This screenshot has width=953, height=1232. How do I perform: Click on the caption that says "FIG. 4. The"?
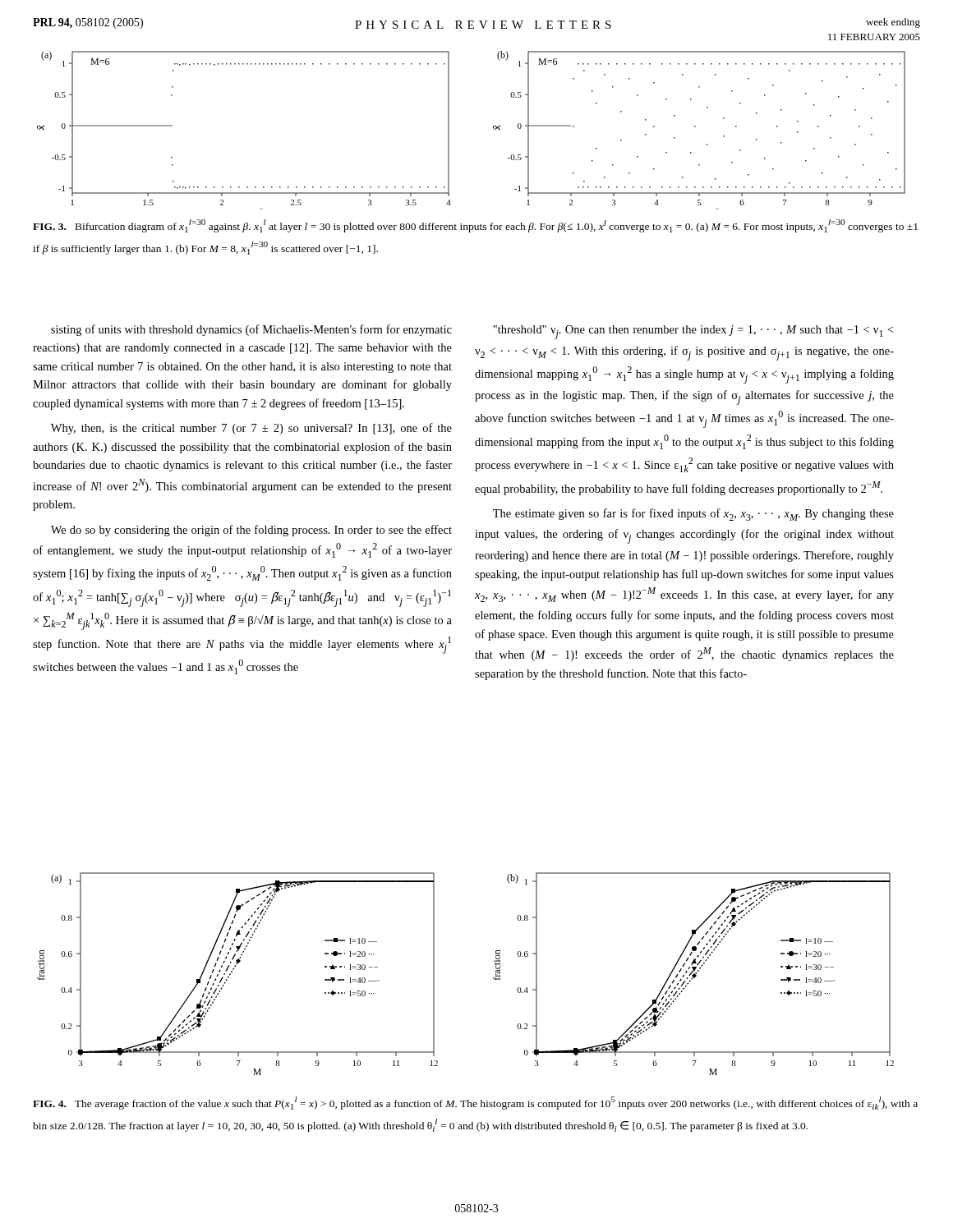475,1114
